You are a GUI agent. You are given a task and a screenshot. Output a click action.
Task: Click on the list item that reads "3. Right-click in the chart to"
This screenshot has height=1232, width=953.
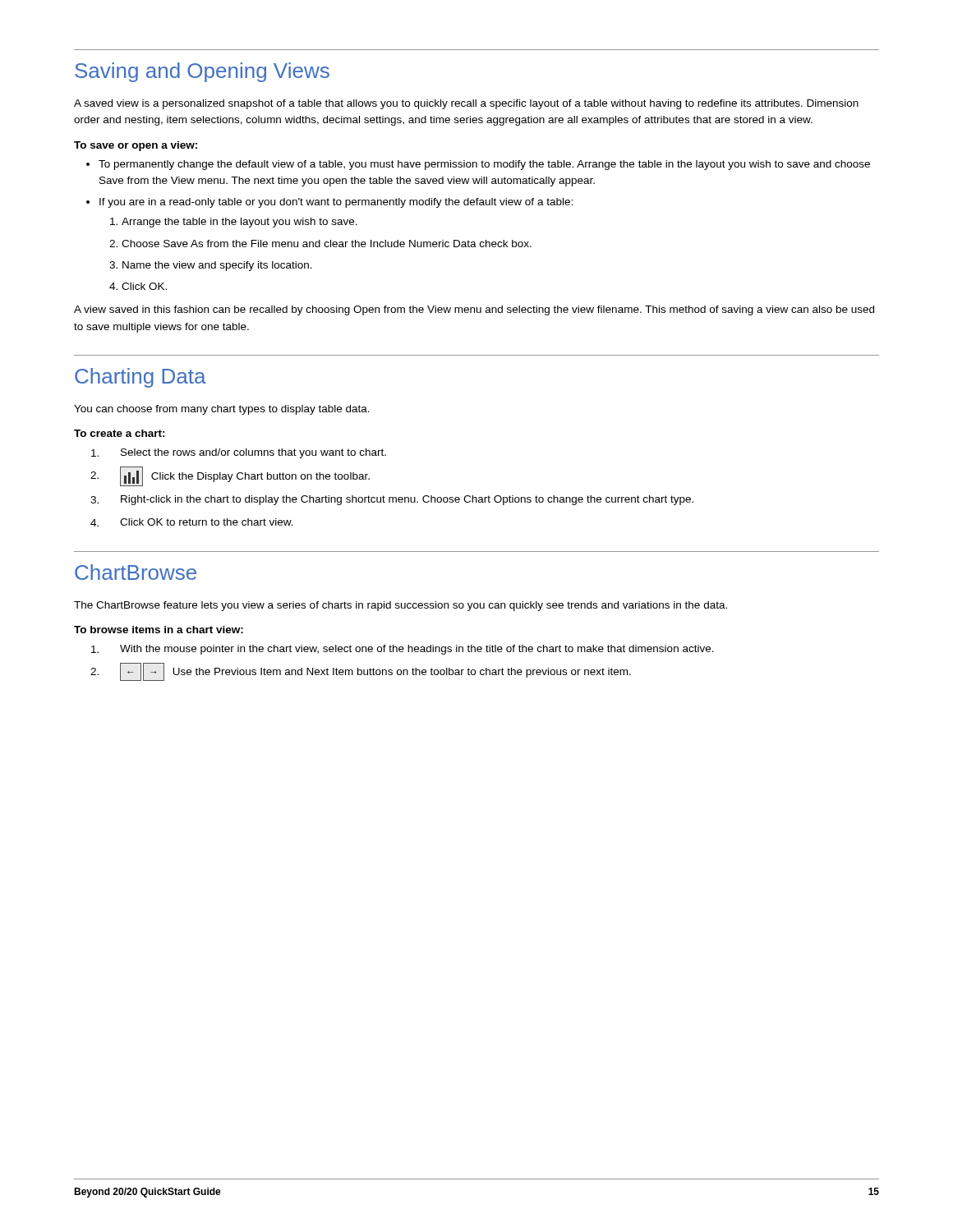click(485, 500)
